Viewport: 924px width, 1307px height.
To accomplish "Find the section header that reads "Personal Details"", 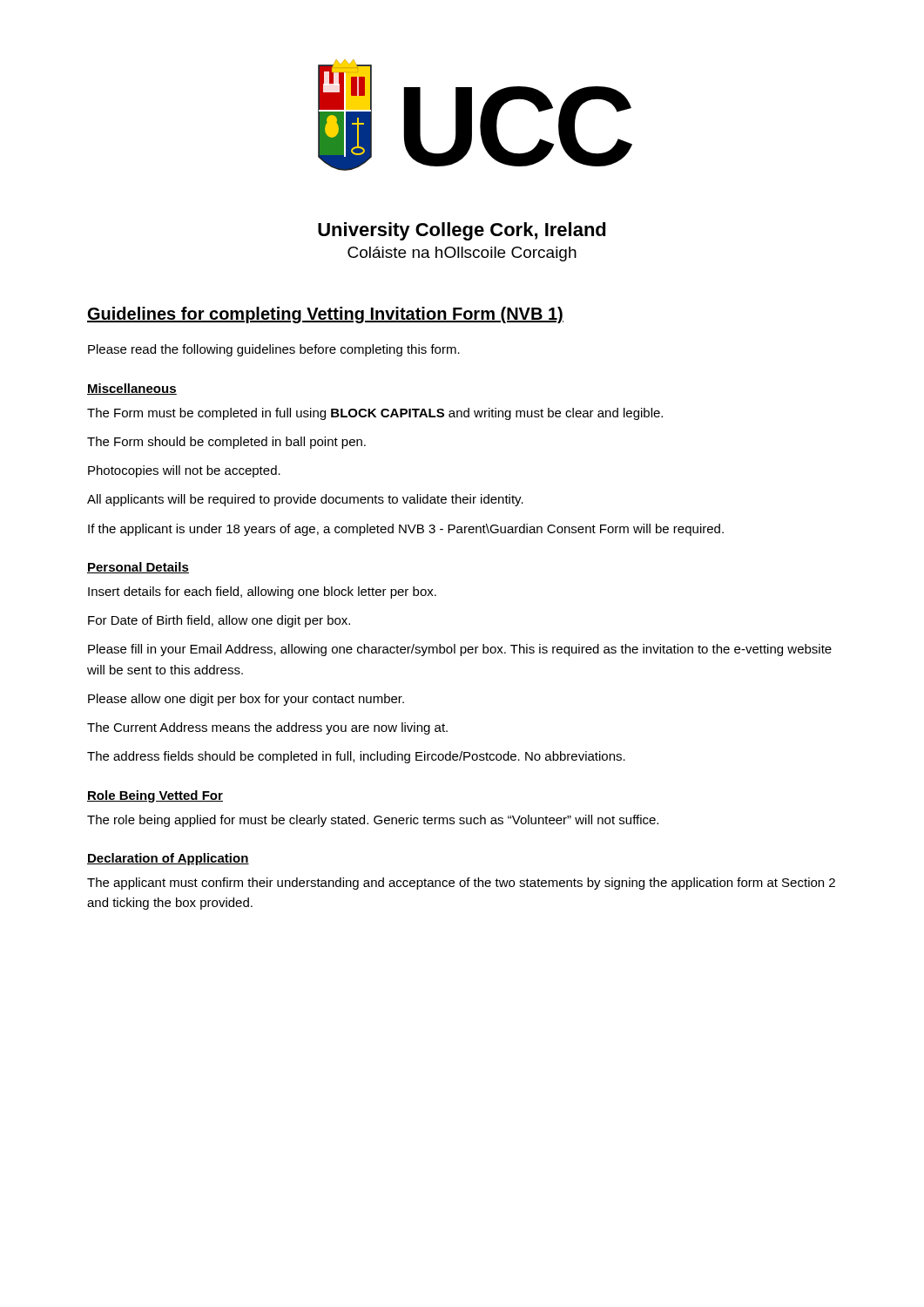I will click(x=138, y=567).
